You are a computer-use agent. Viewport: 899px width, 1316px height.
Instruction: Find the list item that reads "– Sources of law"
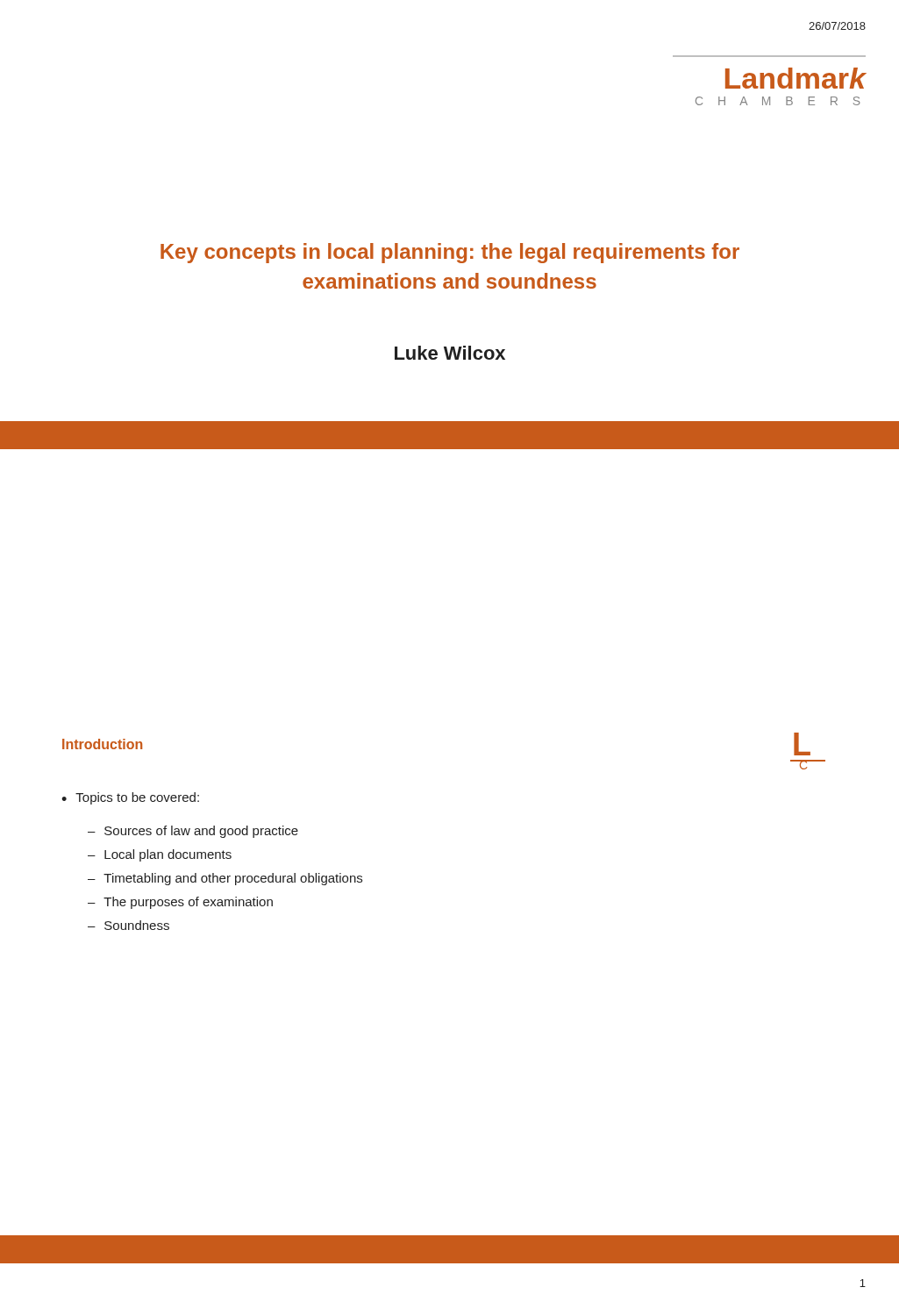[193, 830]
